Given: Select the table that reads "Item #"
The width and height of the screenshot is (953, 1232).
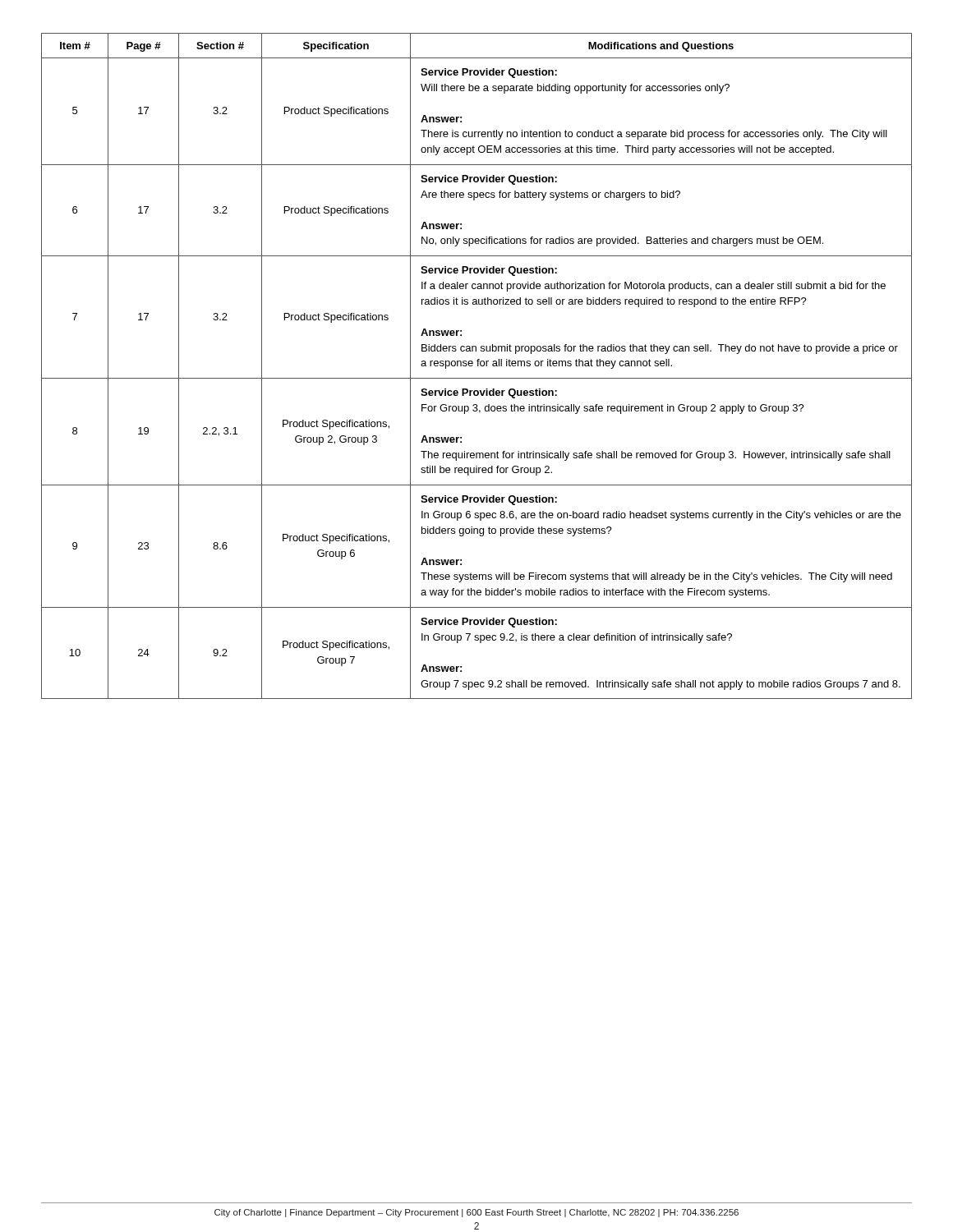Looking at the screenshot, I should 476,366.
